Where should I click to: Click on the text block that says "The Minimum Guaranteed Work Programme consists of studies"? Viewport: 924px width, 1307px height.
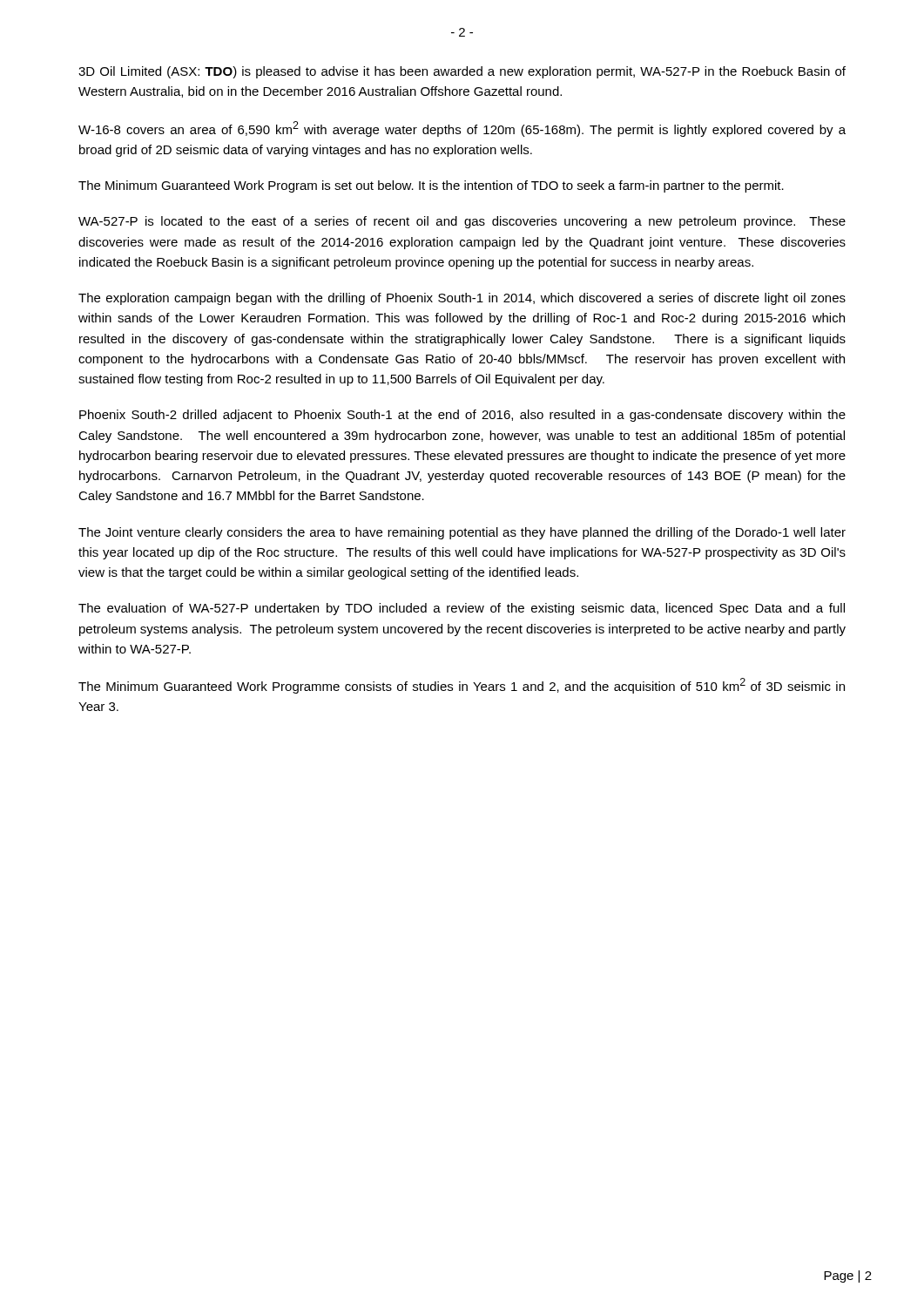[x=462, y=695]
